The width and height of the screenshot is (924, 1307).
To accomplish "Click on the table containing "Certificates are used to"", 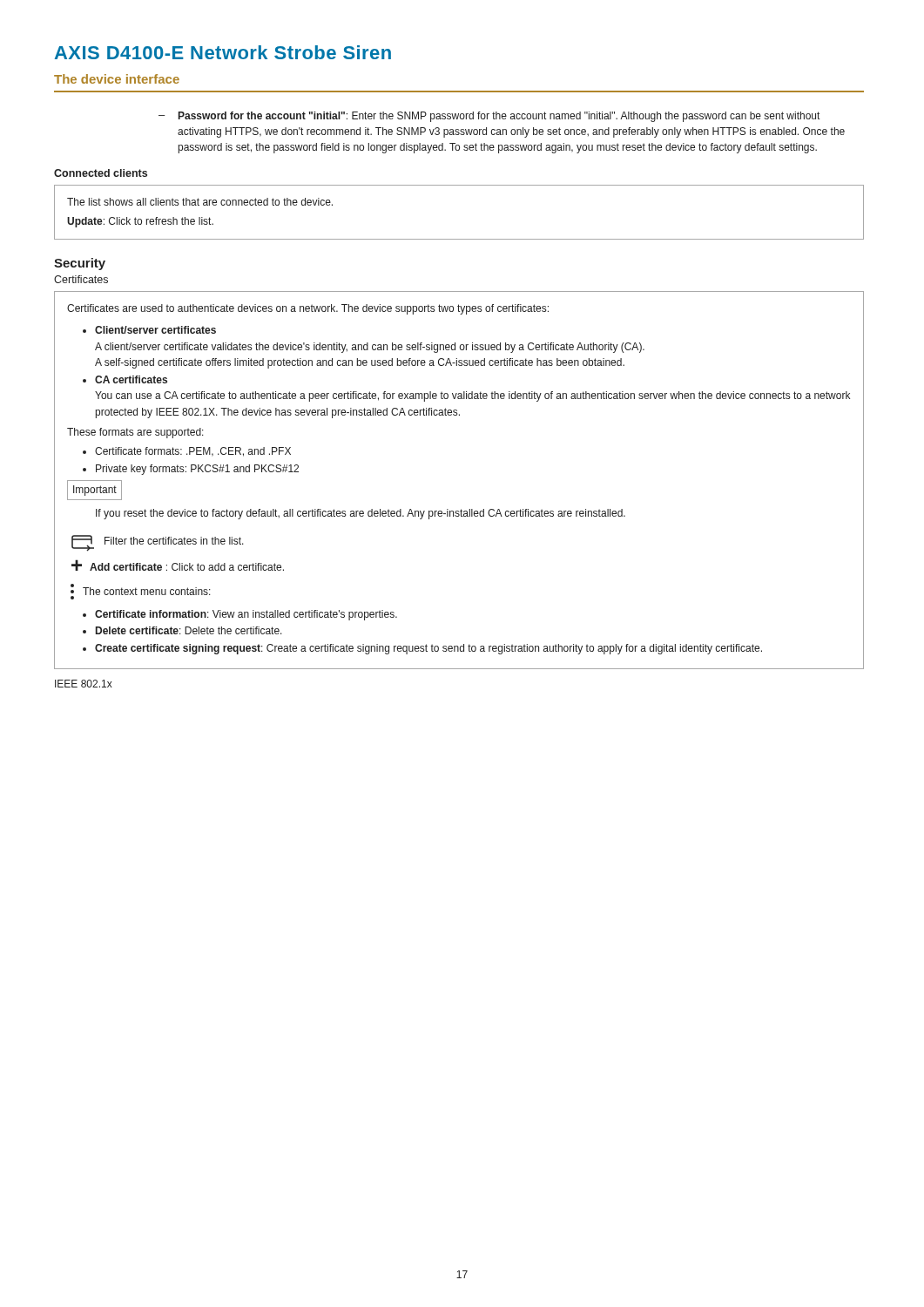I will coord(459,480).
